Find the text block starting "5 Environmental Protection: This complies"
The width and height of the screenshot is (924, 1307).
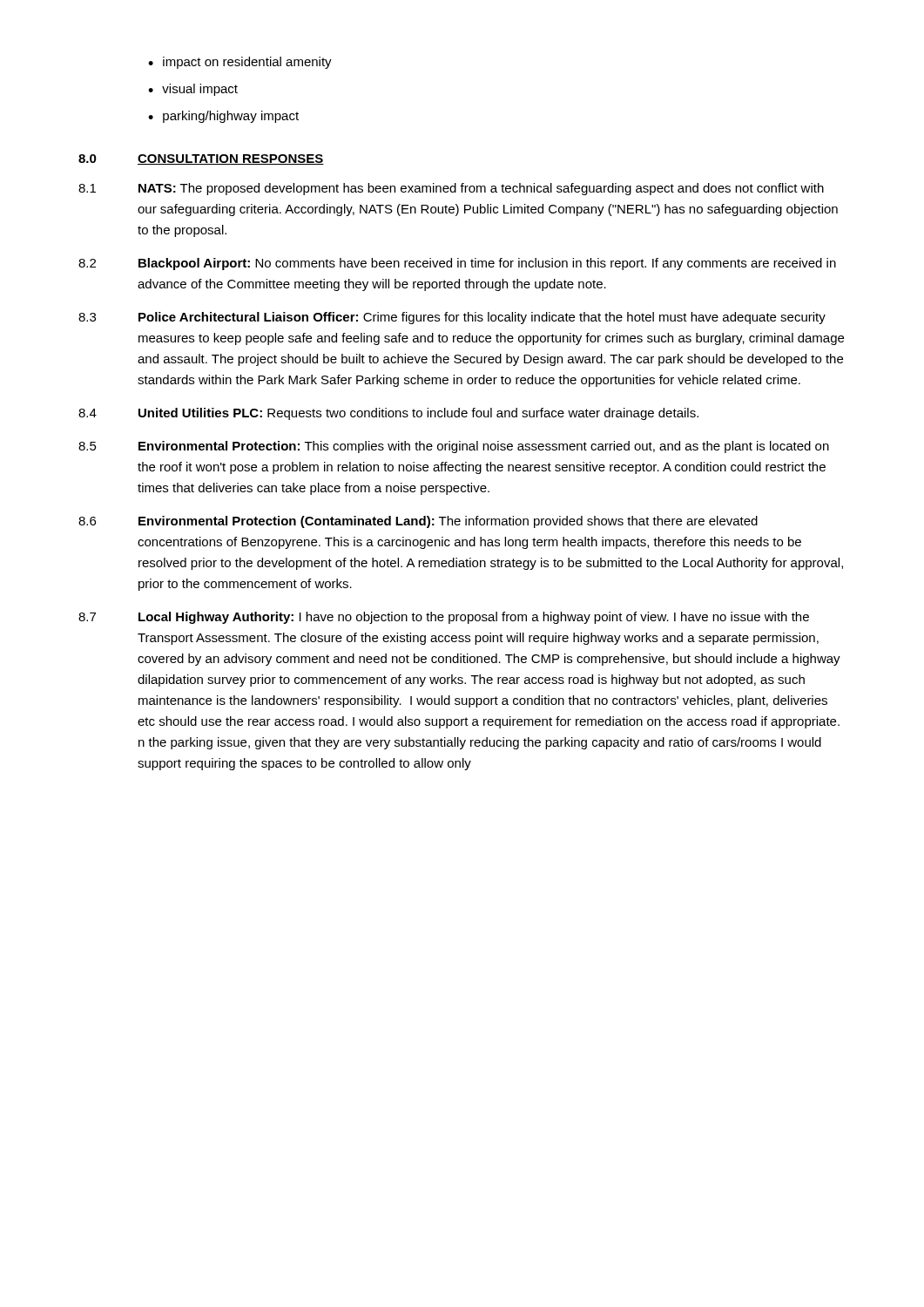(462, 467)
